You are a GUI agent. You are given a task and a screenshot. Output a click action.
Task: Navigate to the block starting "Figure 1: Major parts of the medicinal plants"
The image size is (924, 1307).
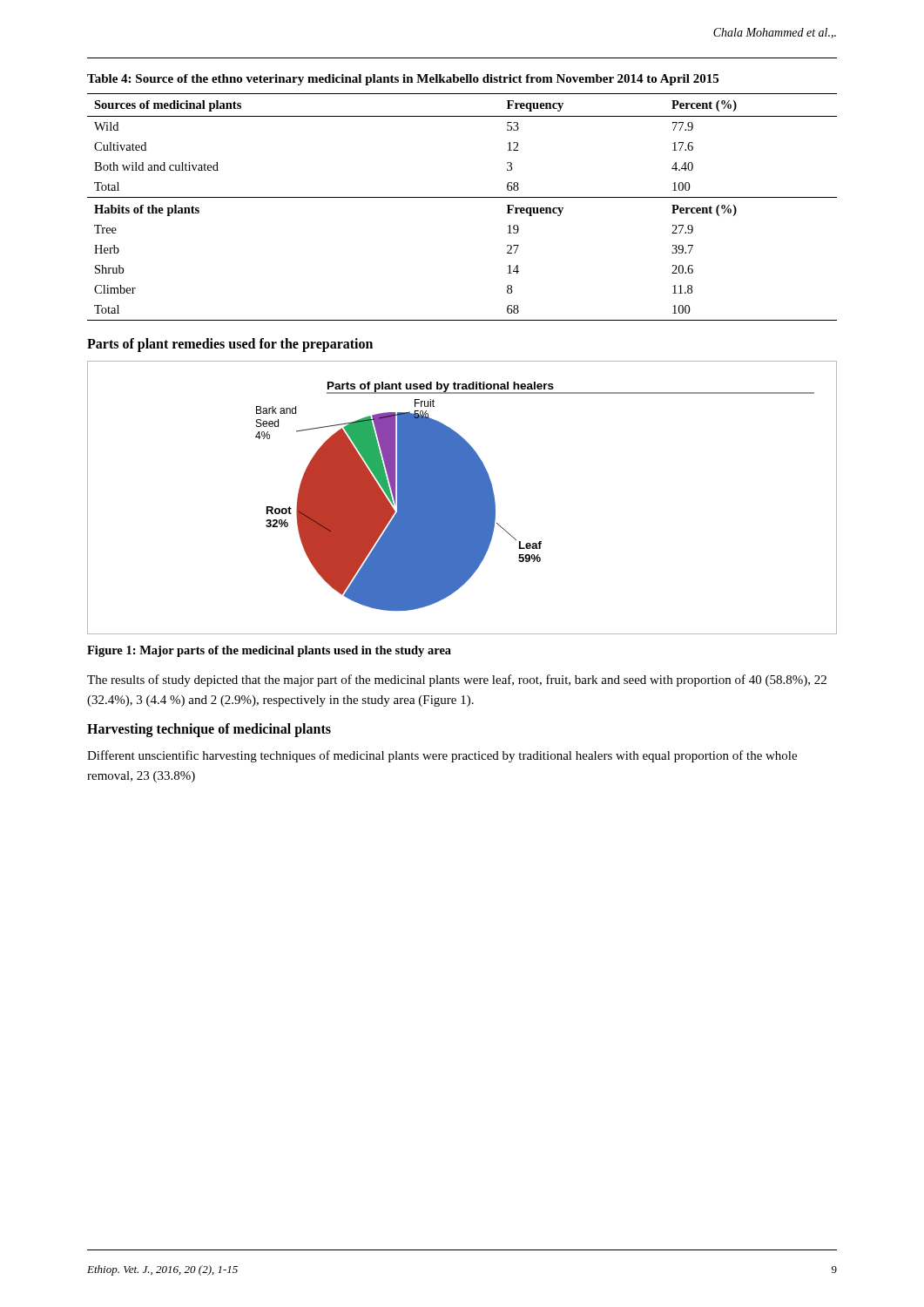click(269, 650)
